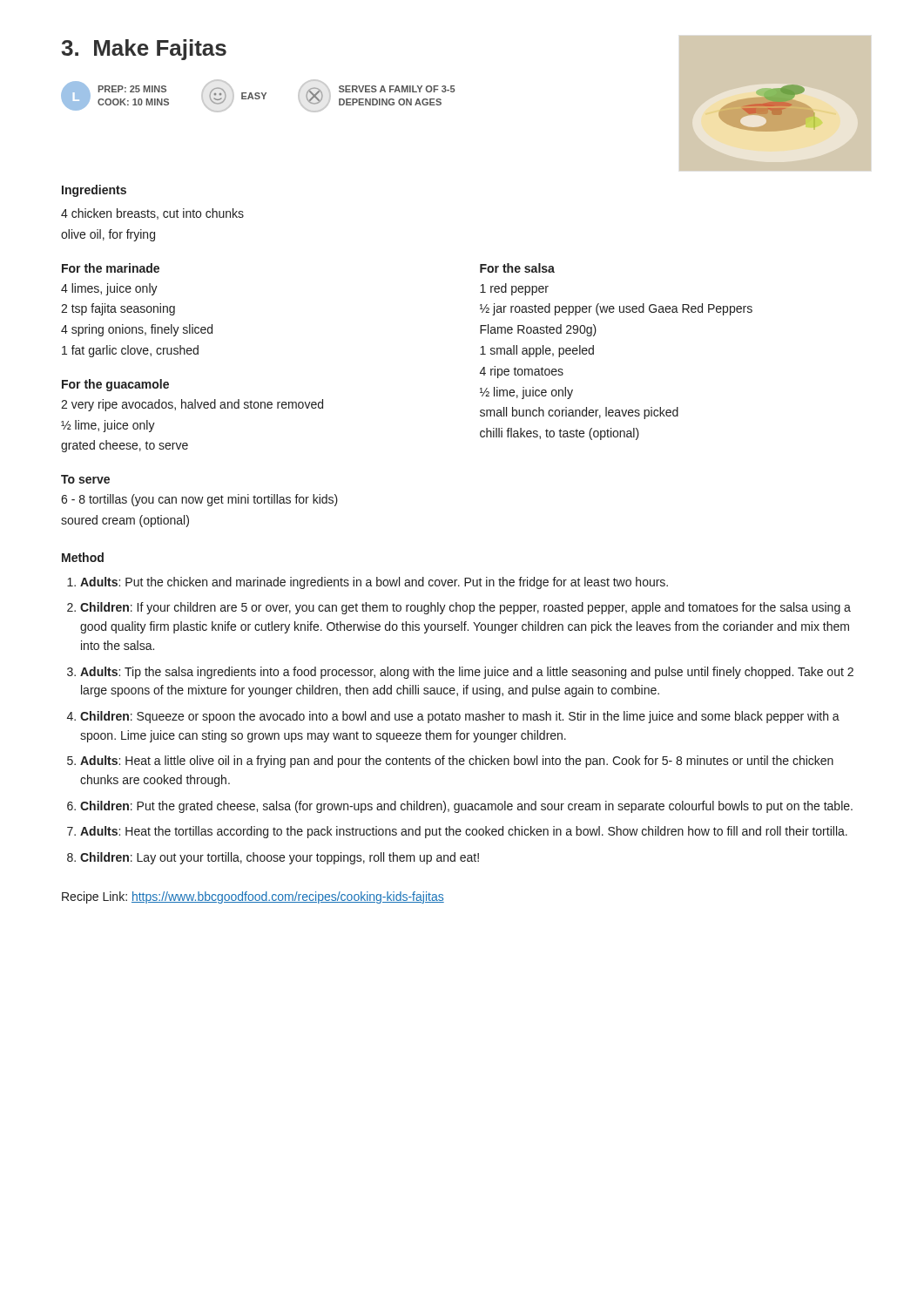Image resolution: width=924 pixels, height=1307 pixels.
Task: Select the element starting "4 chicken breasts,"
Action: (x=152, y=224)
